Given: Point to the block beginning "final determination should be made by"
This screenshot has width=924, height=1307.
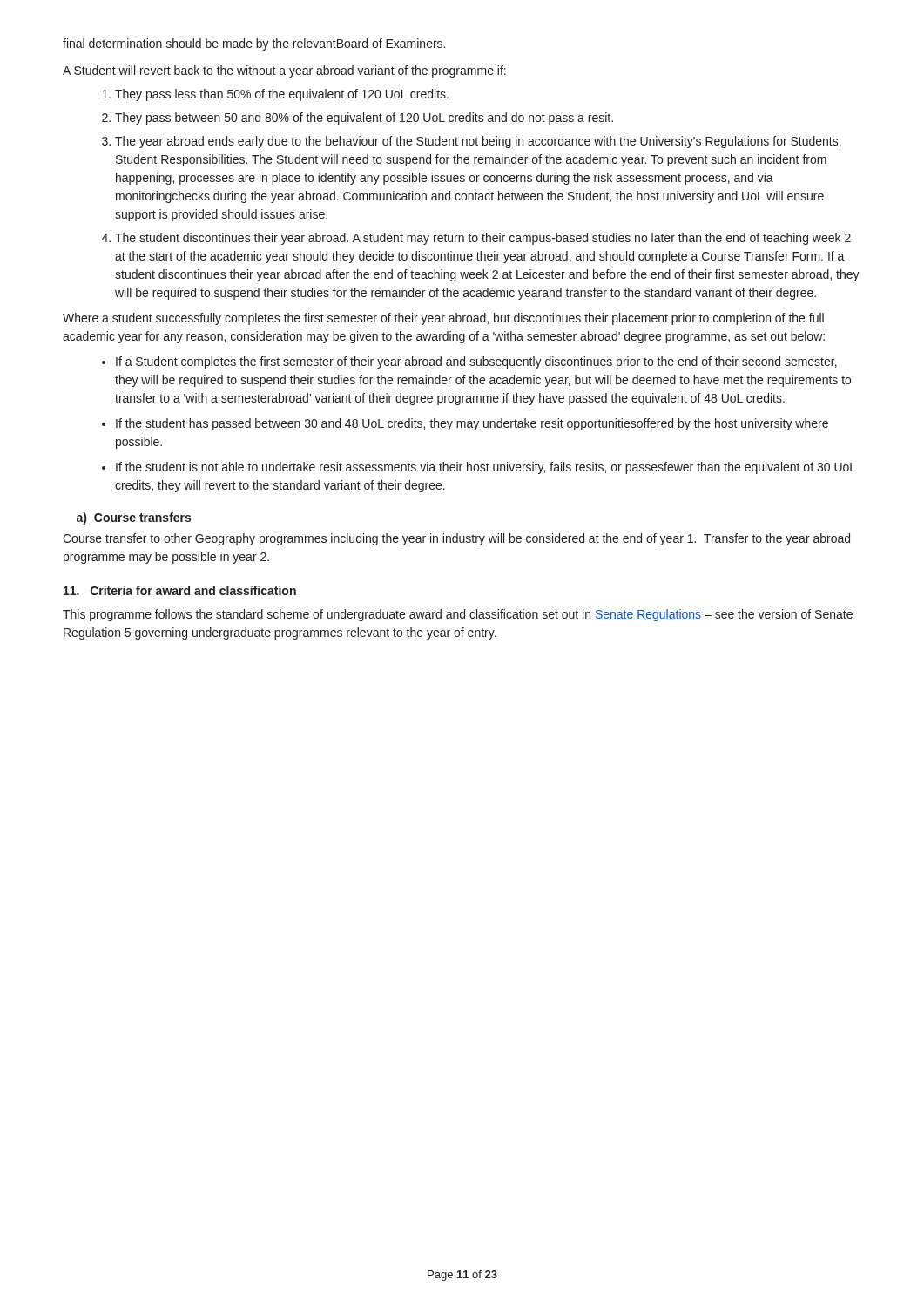Looking at the screenshot, I should (x=255, y=44).
